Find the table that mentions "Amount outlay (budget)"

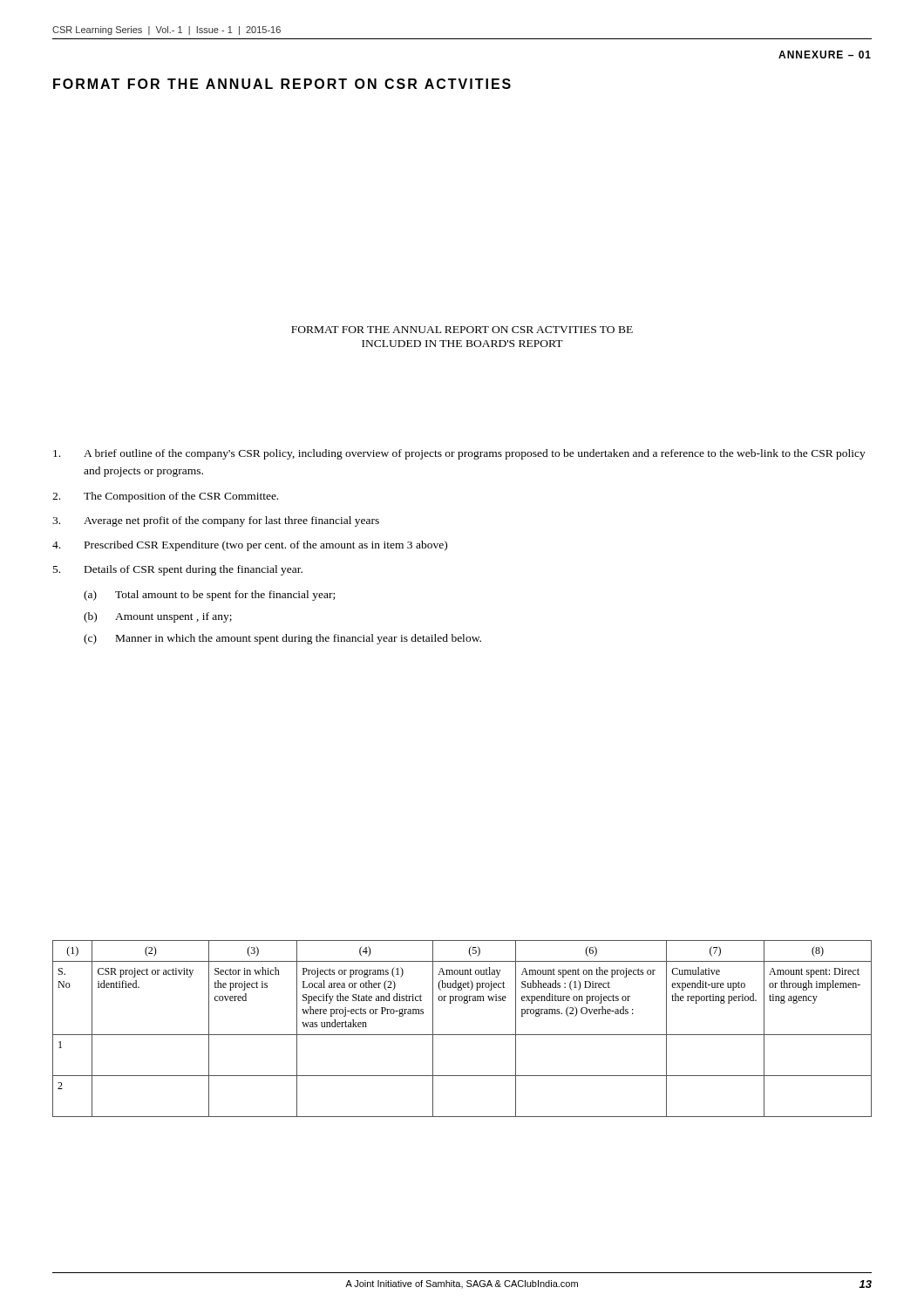[x=462, y=1029]
